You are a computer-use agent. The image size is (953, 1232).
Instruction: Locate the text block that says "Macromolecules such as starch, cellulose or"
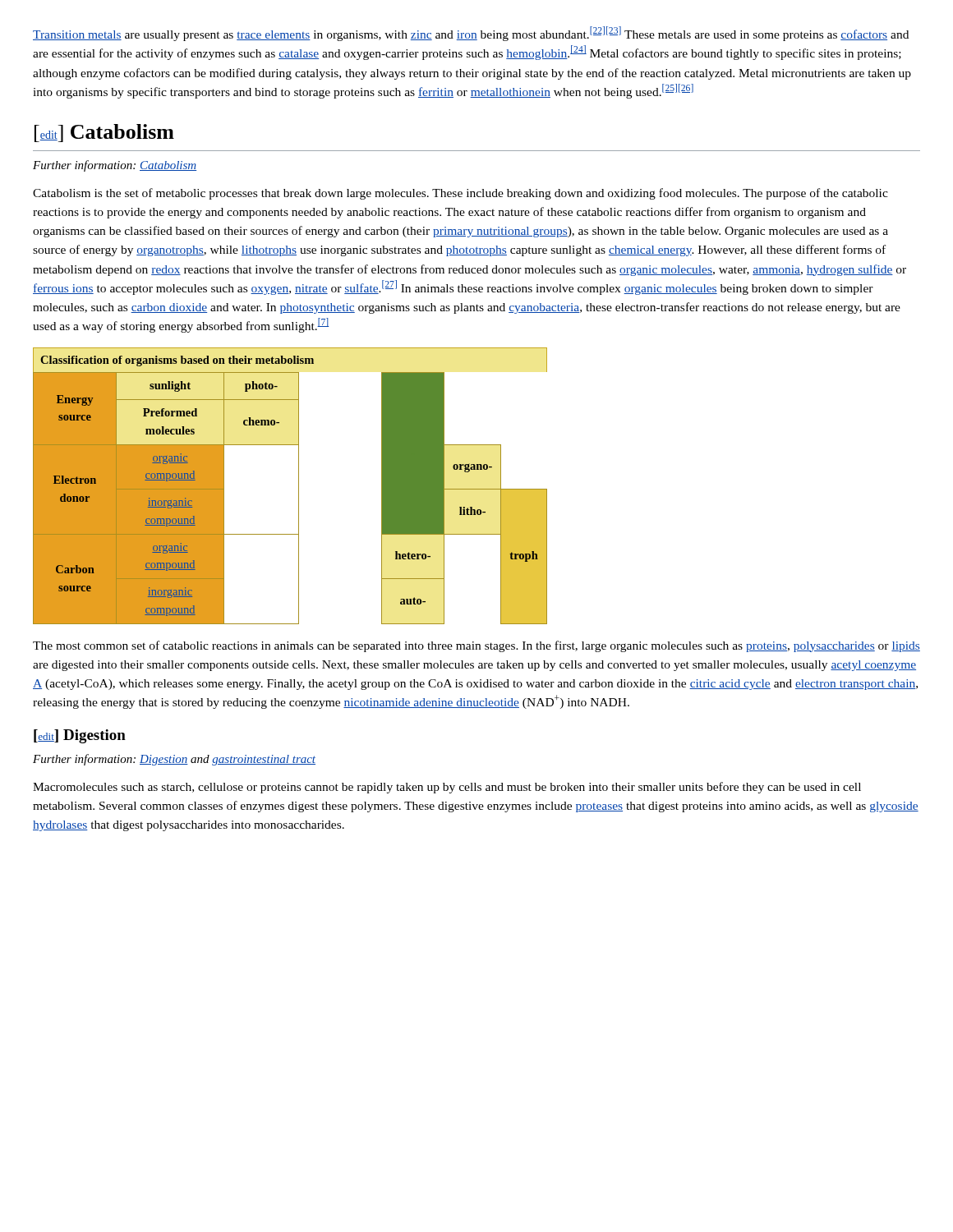pyautogui.click(x=475, y=805)
